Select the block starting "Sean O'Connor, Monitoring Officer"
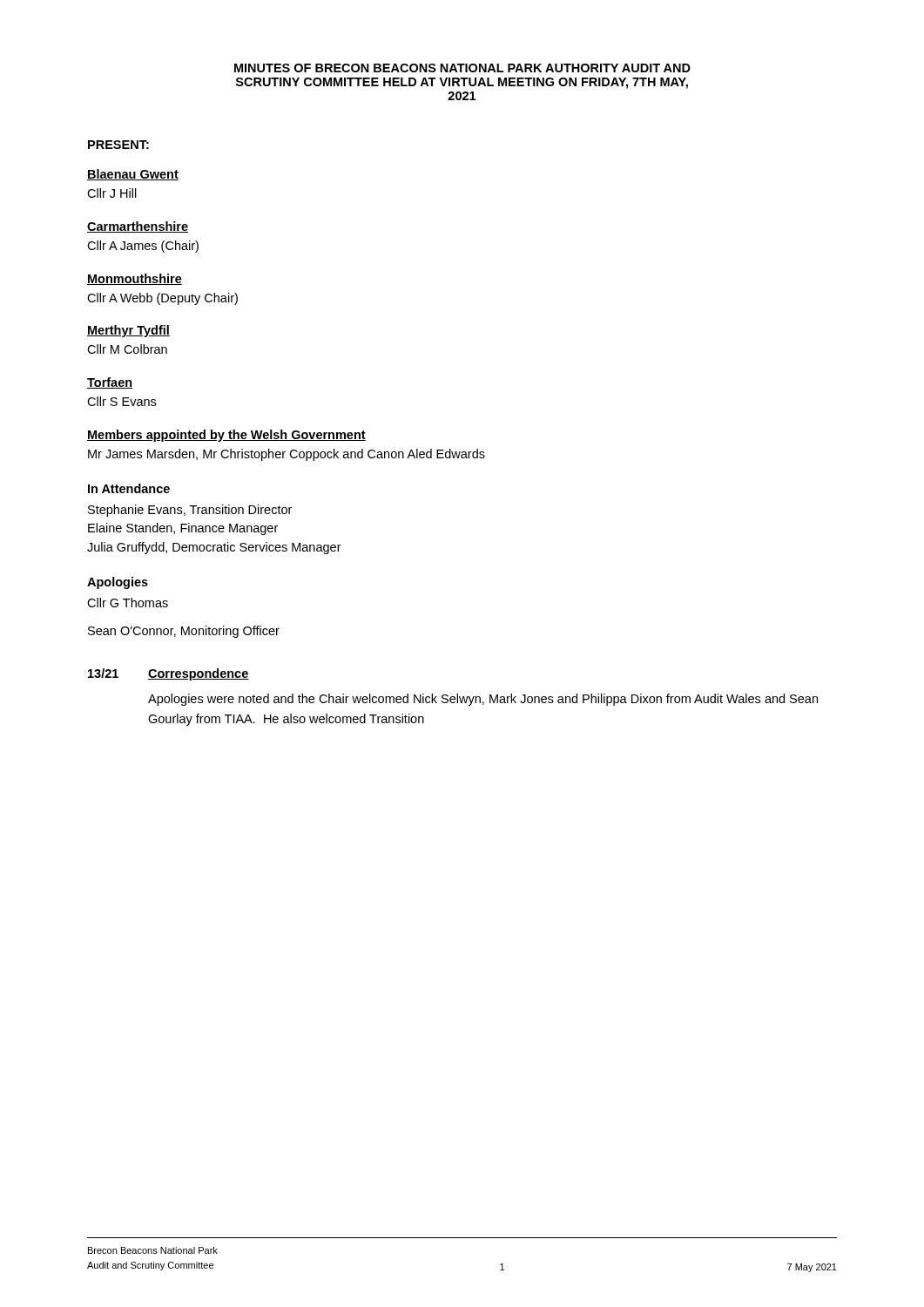The height and width of the screenshot is (1307, 924). click(183, 630)
